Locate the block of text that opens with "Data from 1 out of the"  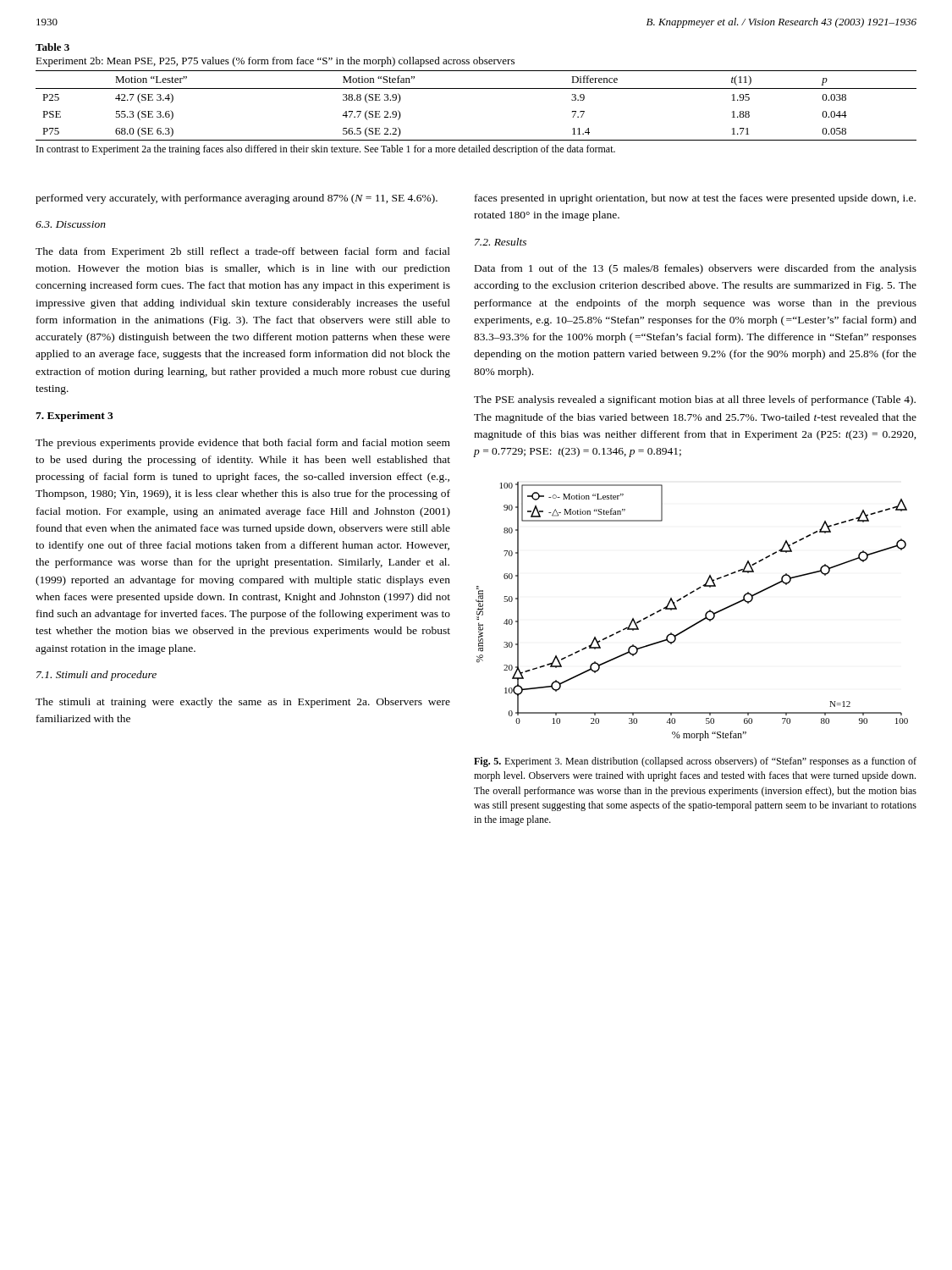point(695,360)
